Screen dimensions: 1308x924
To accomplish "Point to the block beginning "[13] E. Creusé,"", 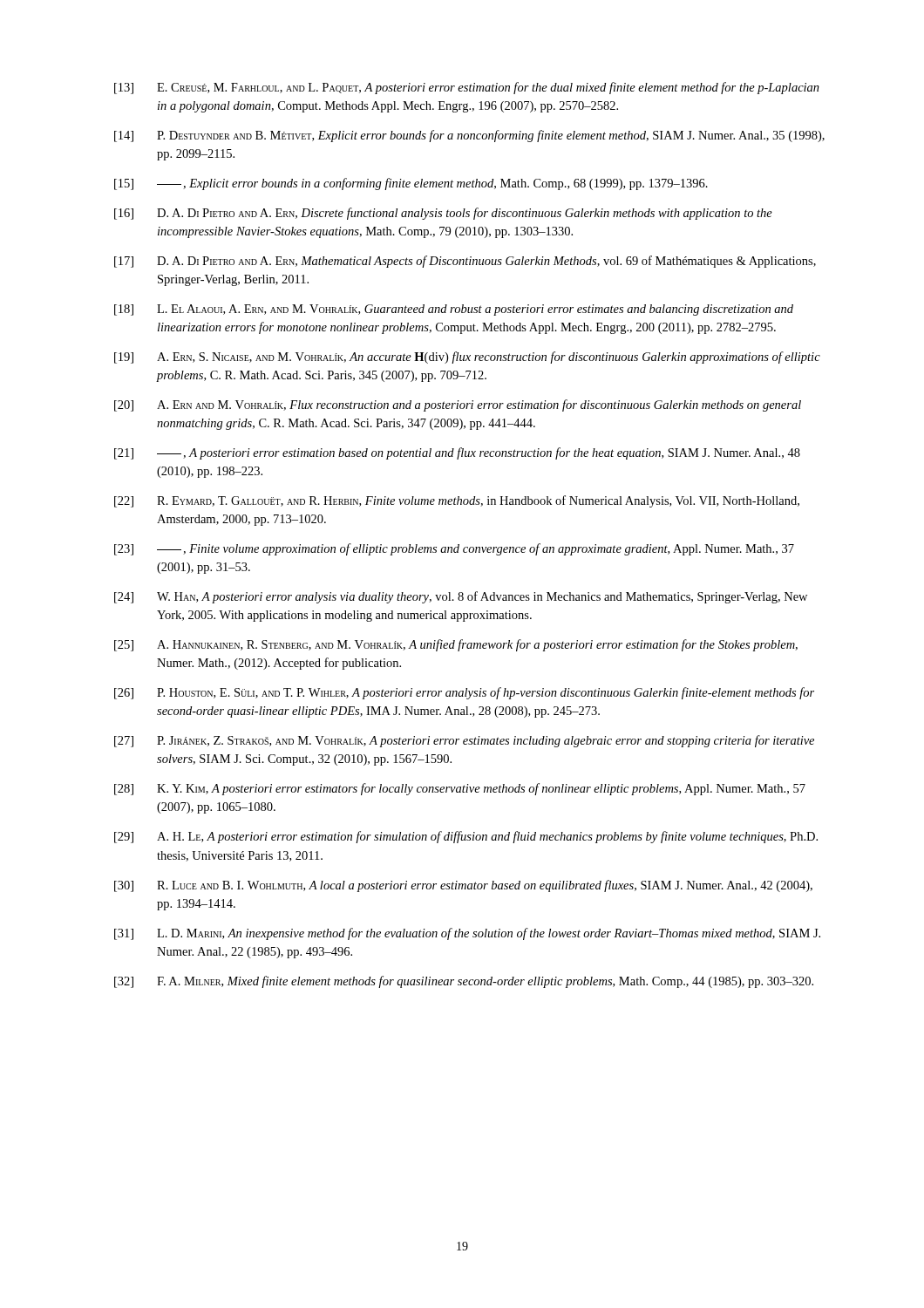I will pos(471,97).
